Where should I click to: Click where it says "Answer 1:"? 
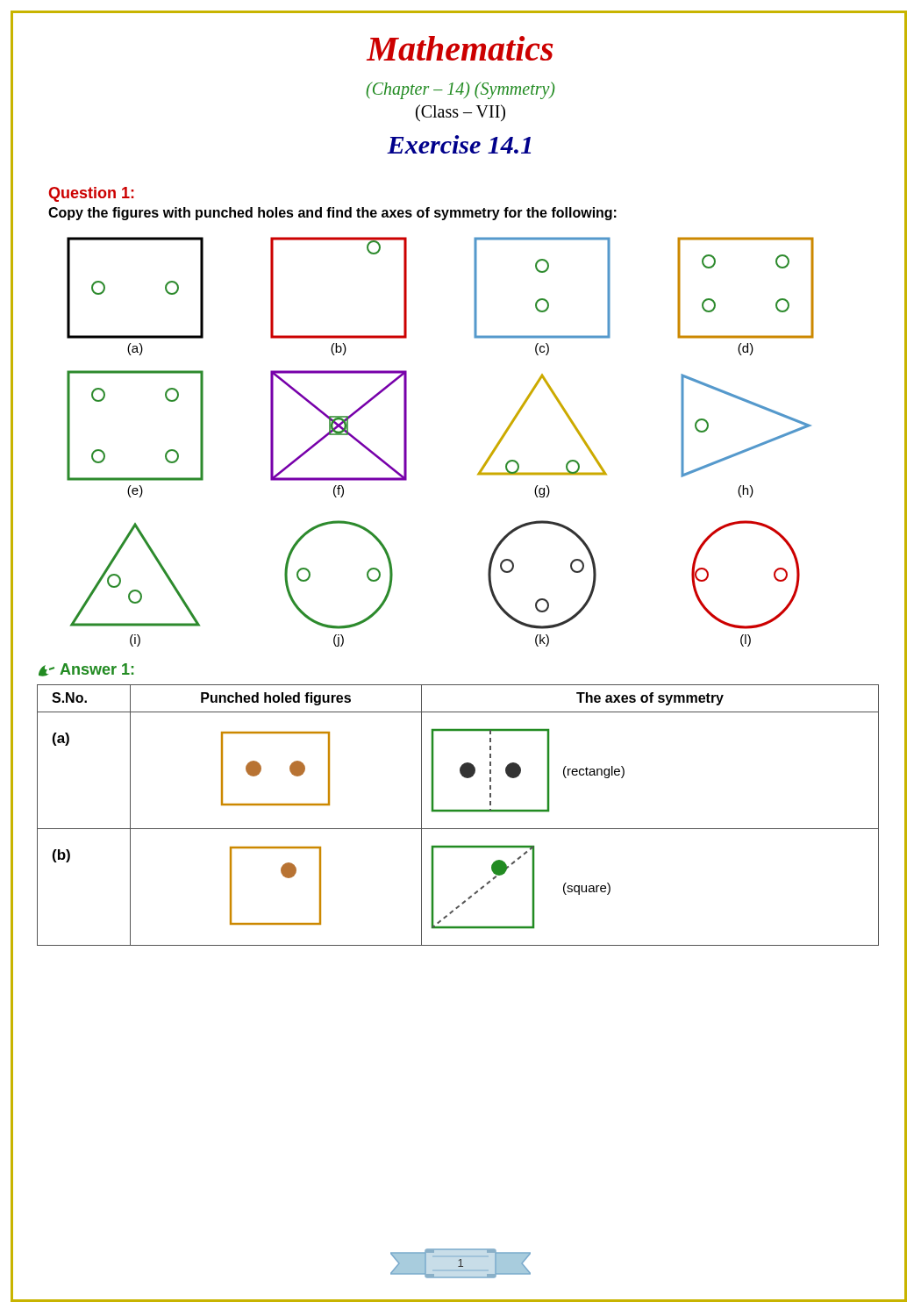coord(86,669)
